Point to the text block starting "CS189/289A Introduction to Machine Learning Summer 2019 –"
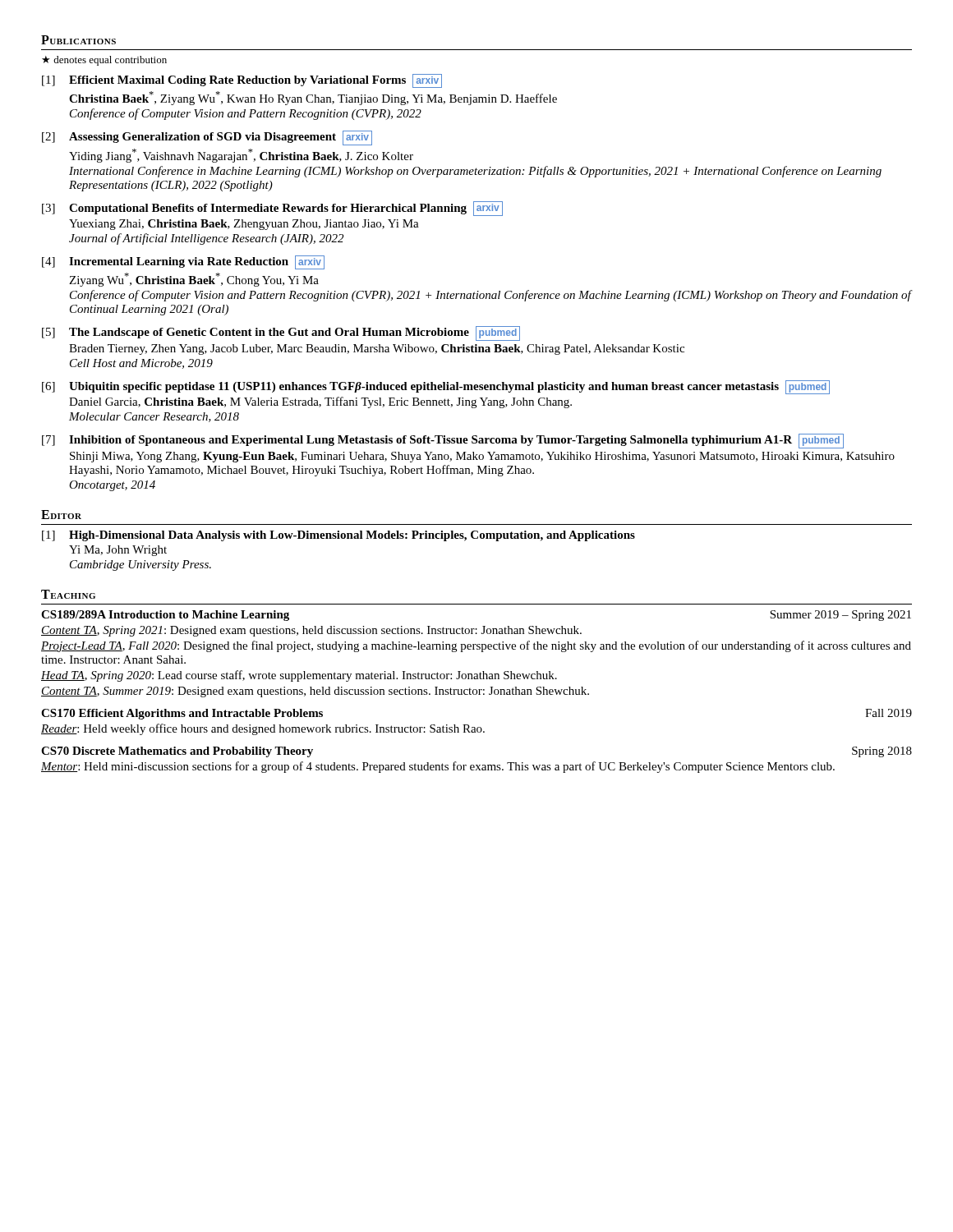953x1232 pixels. (476, 653)
